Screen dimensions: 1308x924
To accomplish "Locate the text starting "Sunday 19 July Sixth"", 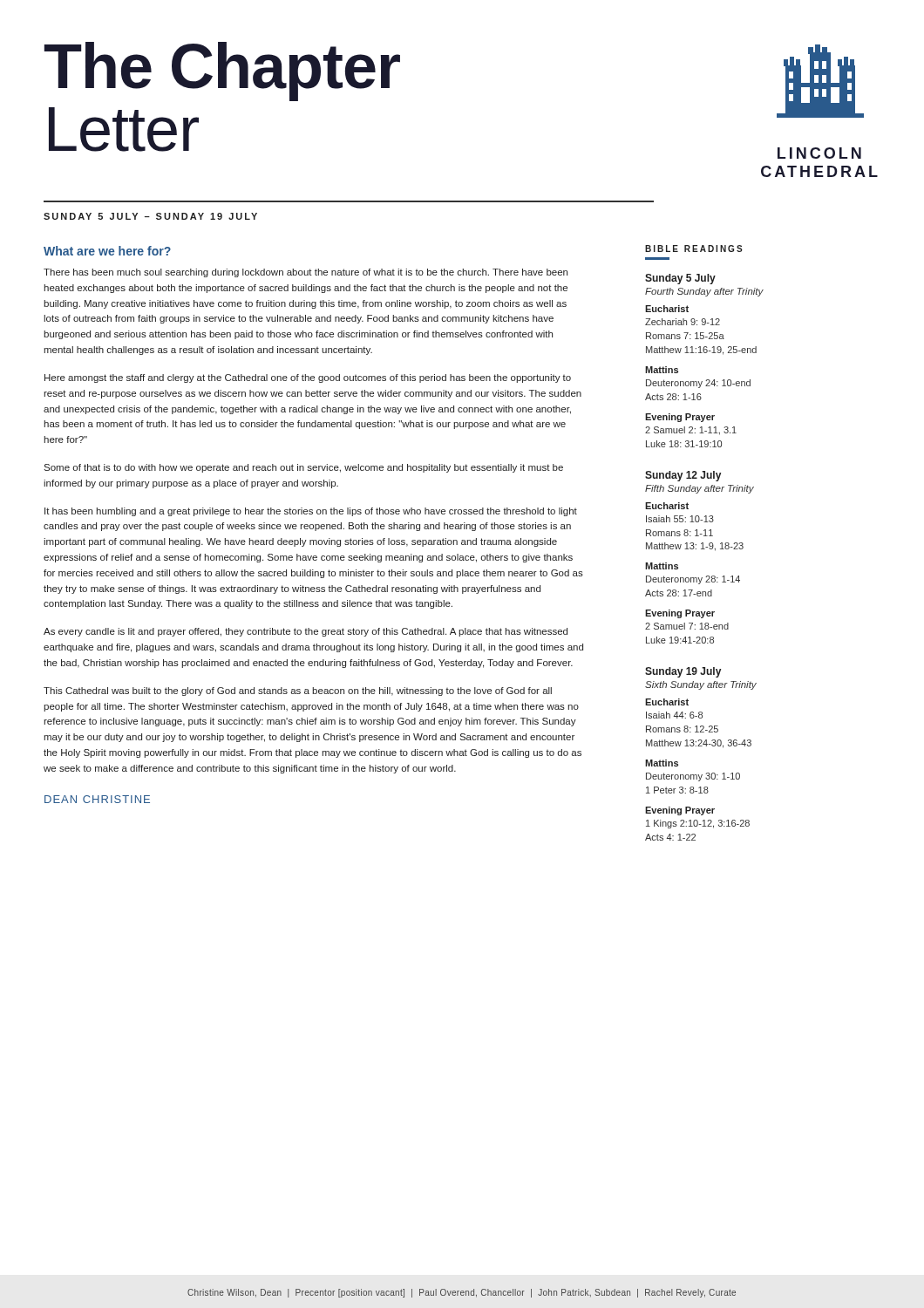I will point(683,672).
